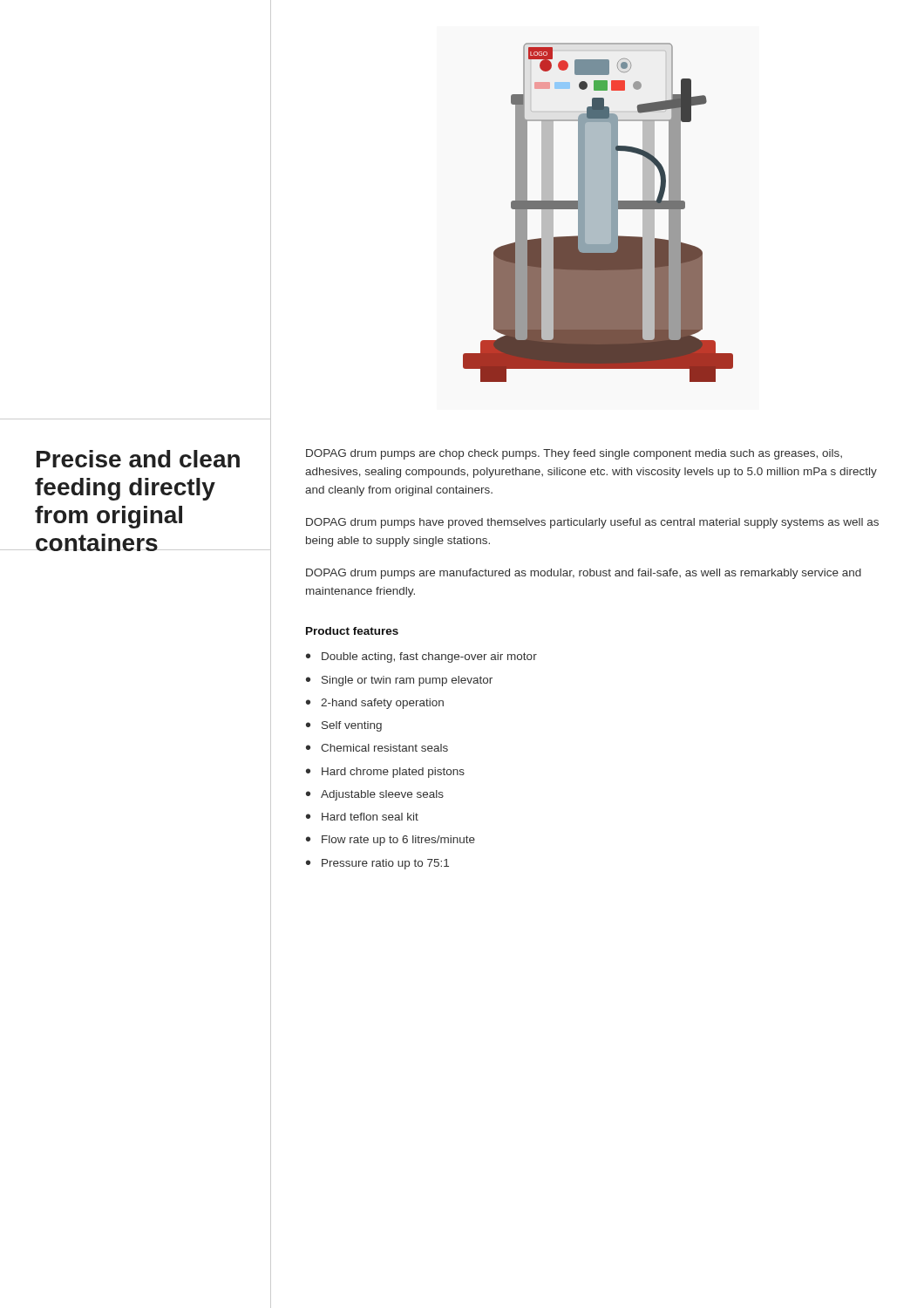Click where it says "• Self venting"
This screenshot has height=1308, width=924.
(x=344, y=726)
